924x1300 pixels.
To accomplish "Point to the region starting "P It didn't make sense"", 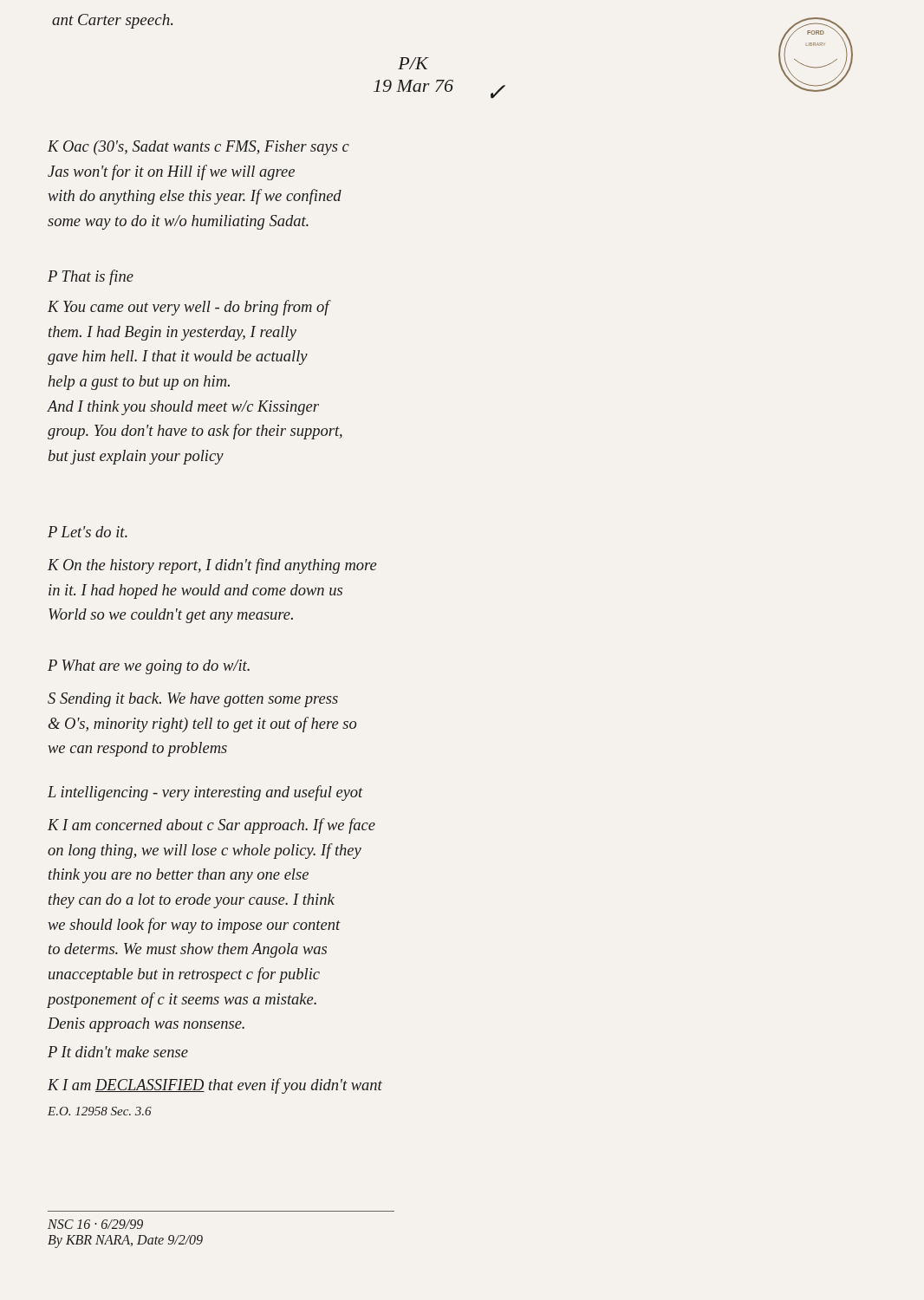I will [x=118, y=1052].
